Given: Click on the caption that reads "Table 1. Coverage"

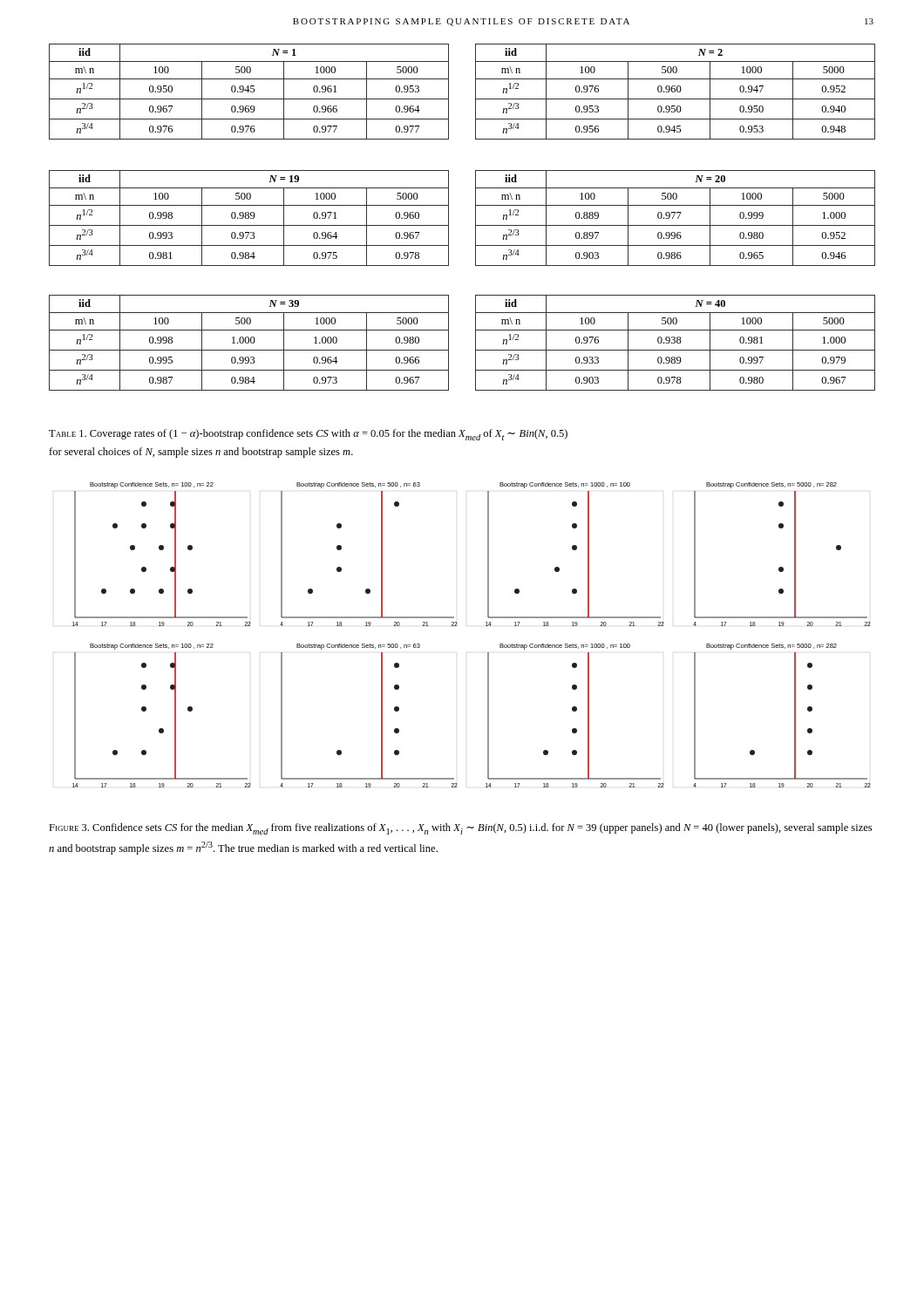Looking at the screenshot, I should coord(308,443).
